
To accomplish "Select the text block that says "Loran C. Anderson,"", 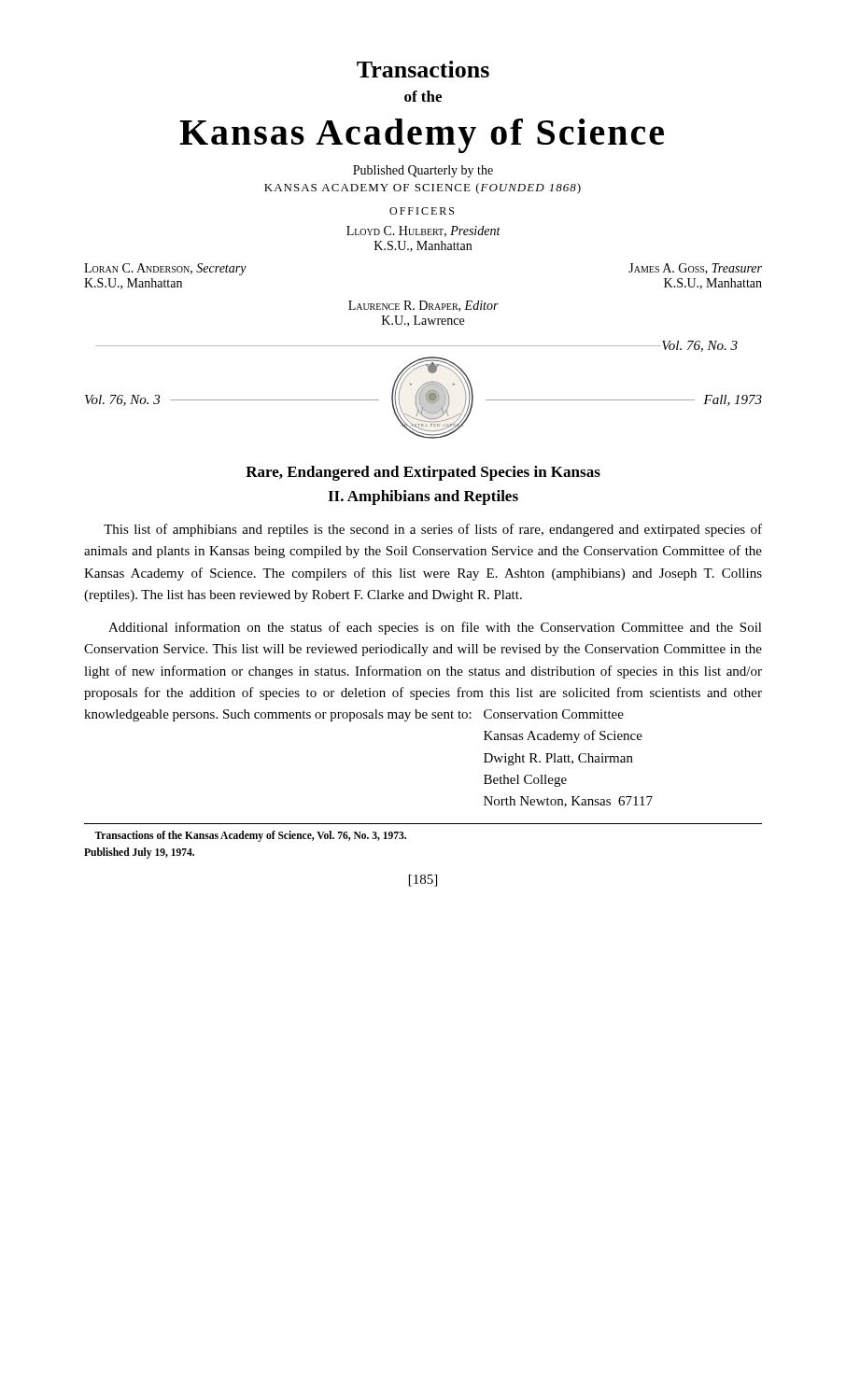I will [168, 269].
